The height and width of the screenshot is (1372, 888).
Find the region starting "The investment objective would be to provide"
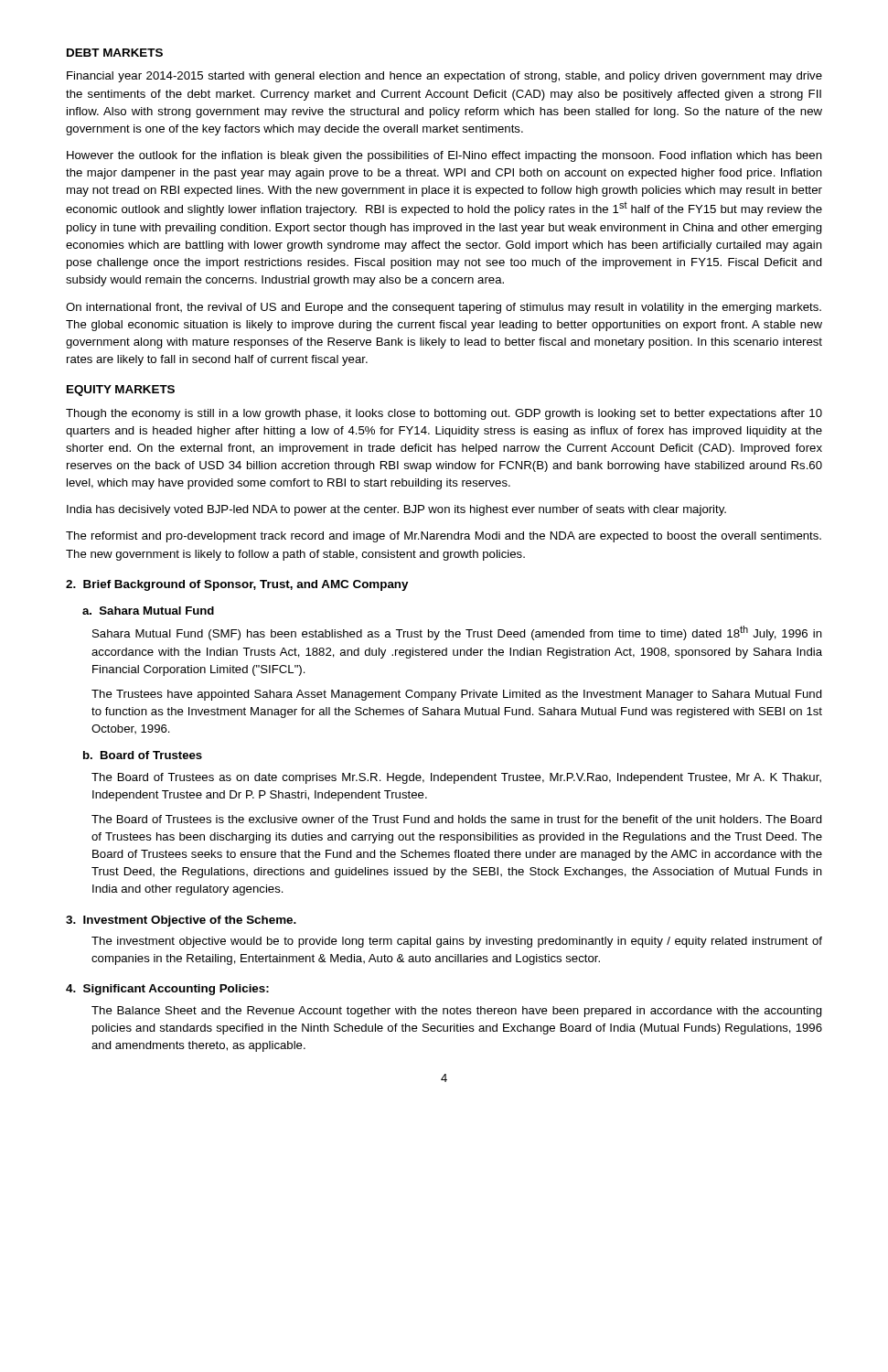pyautogui.click(x=457, y=949)
